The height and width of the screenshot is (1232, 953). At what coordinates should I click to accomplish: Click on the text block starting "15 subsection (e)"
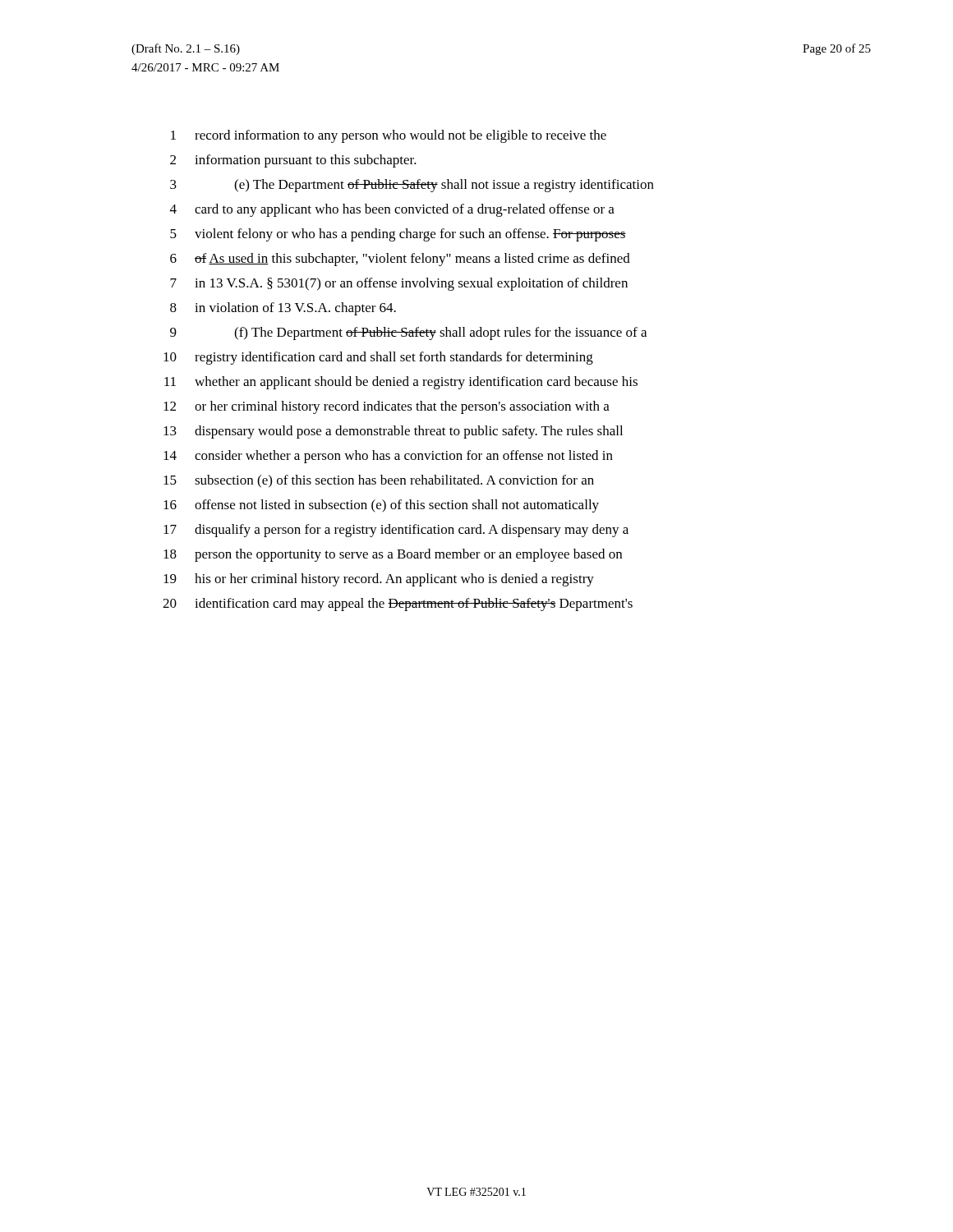pyautogui.click(x=493, y=480)
